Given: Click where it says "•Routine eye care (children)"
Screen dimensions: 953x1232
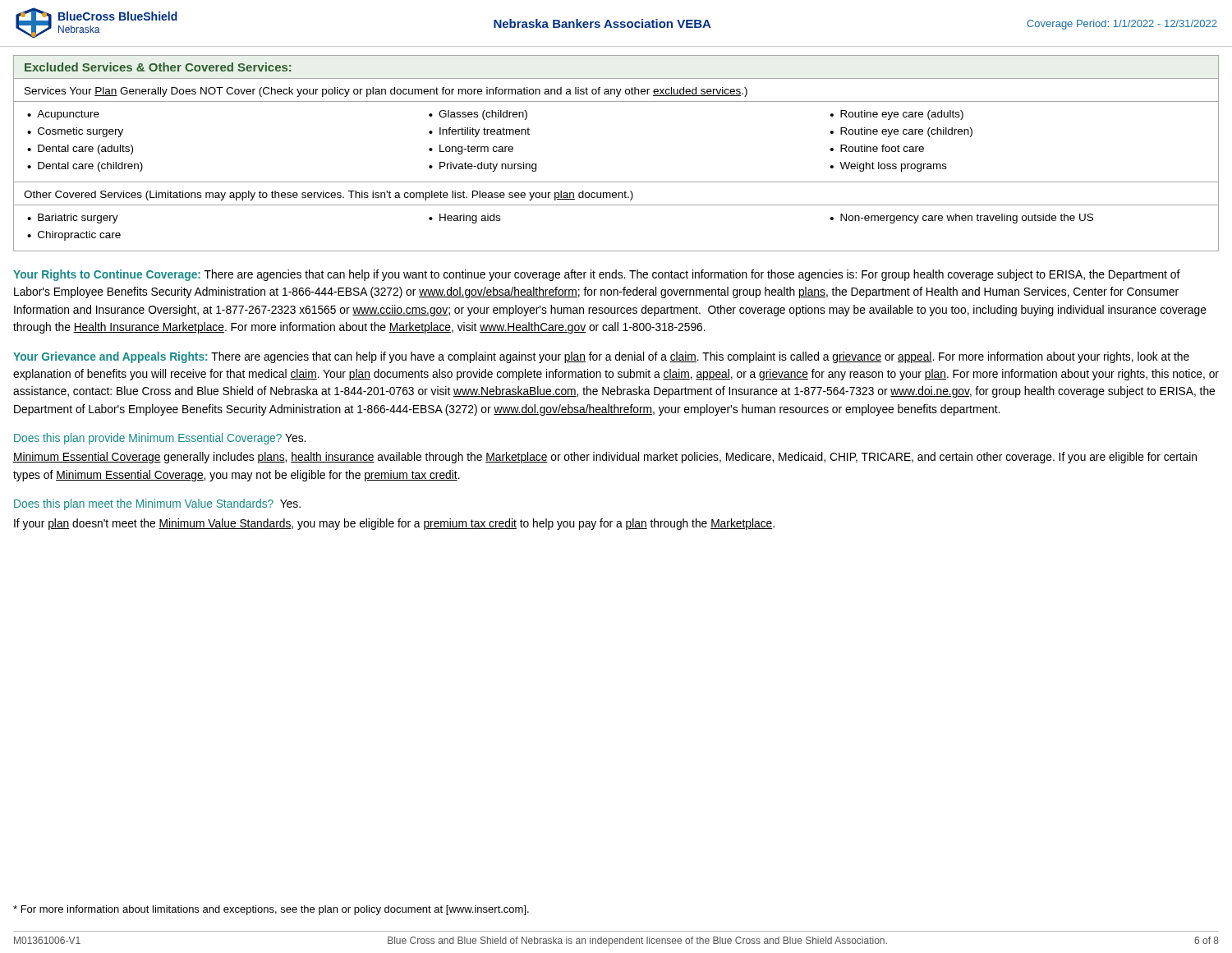Looking at the screenshot, I should 901,132.
